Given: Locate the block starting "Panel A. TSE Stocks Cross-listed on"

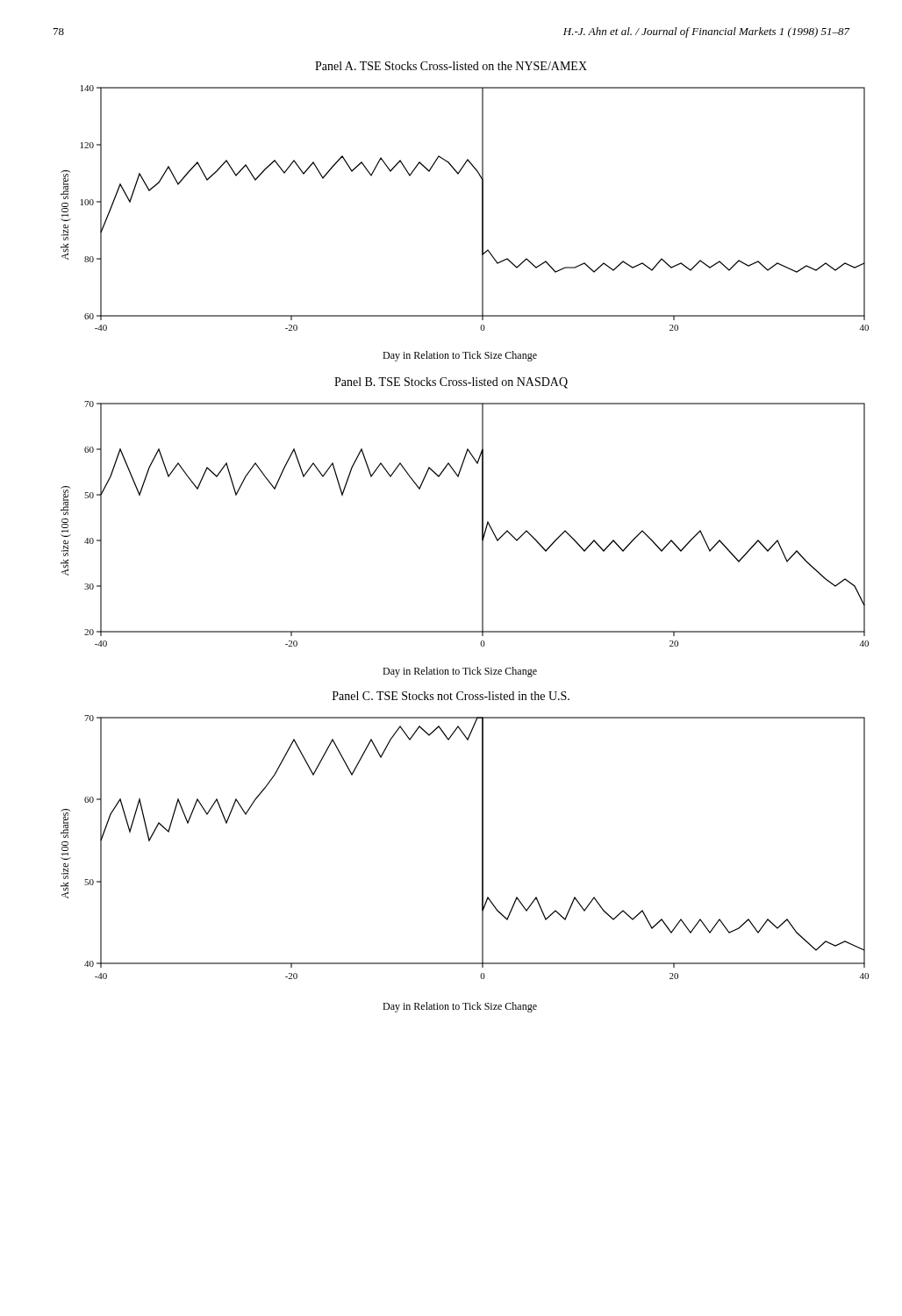Looking at the screenshot, I should coord(451,66).
